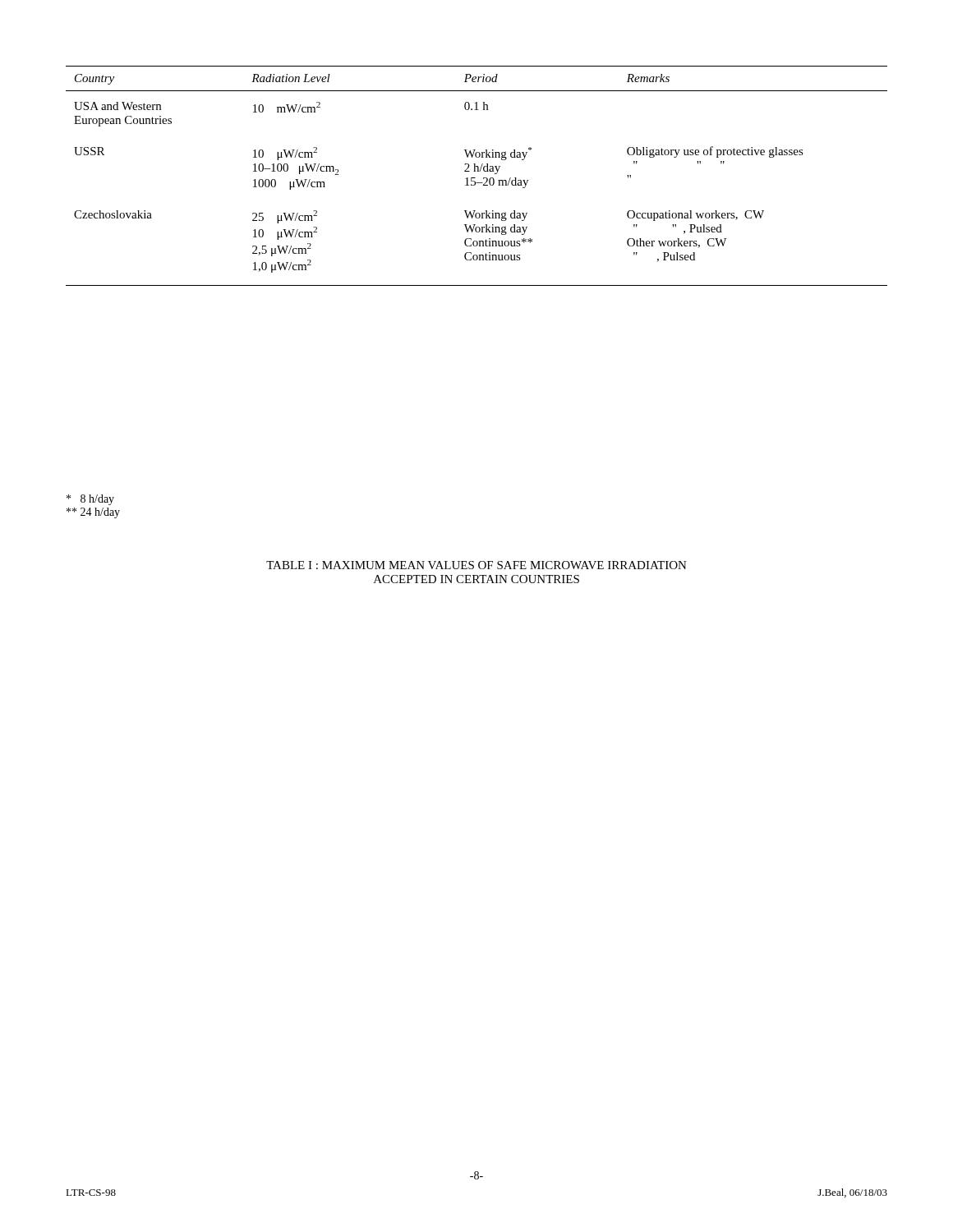The width and height of the screenshot is (953, 1232).
Task: Locate the region starting "TABLE I : MAXIMUM MEAN"
Action: click(476, 572)
